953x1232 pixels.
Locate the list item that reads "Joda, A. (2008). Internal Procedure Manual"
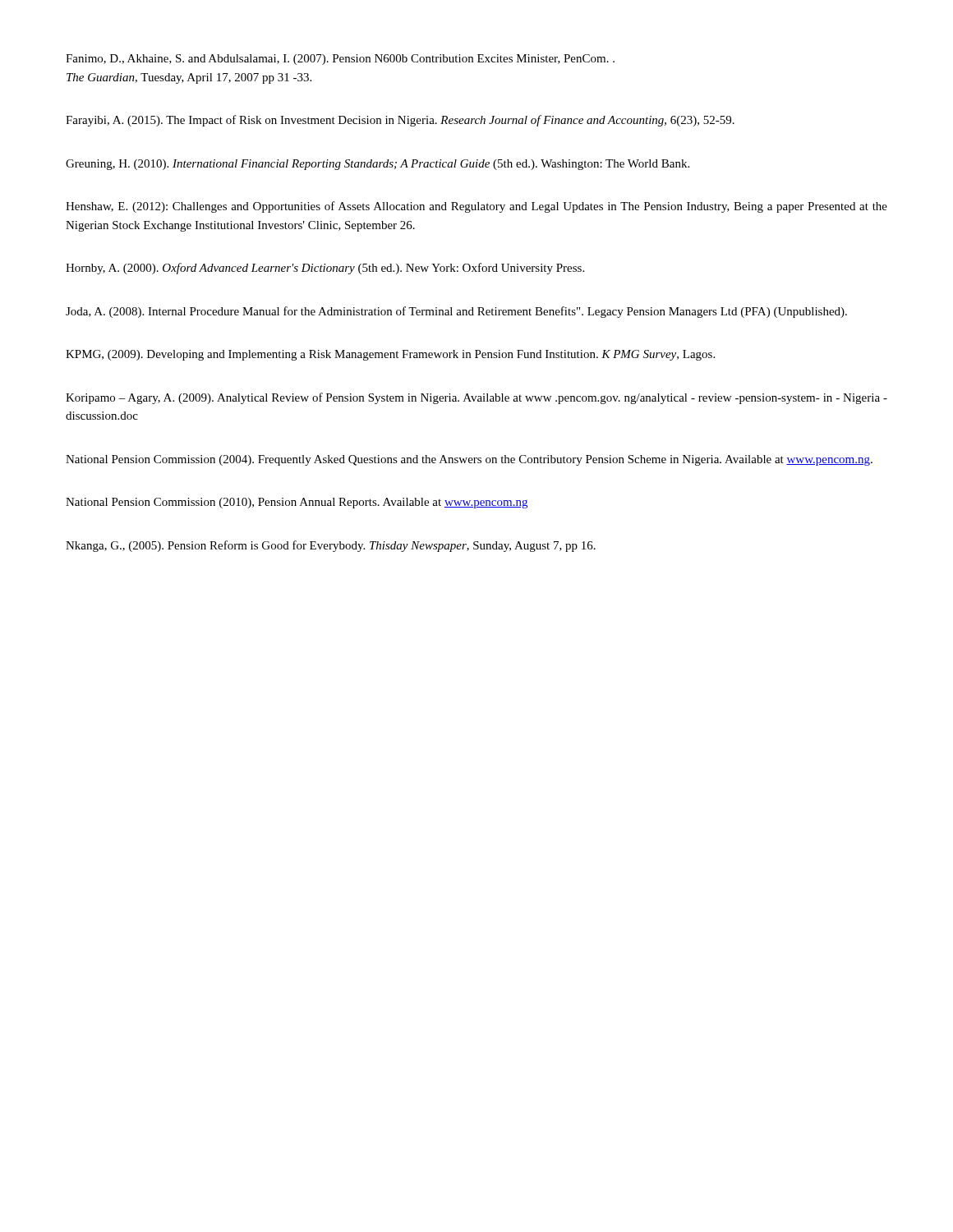[x=457, y=311]
